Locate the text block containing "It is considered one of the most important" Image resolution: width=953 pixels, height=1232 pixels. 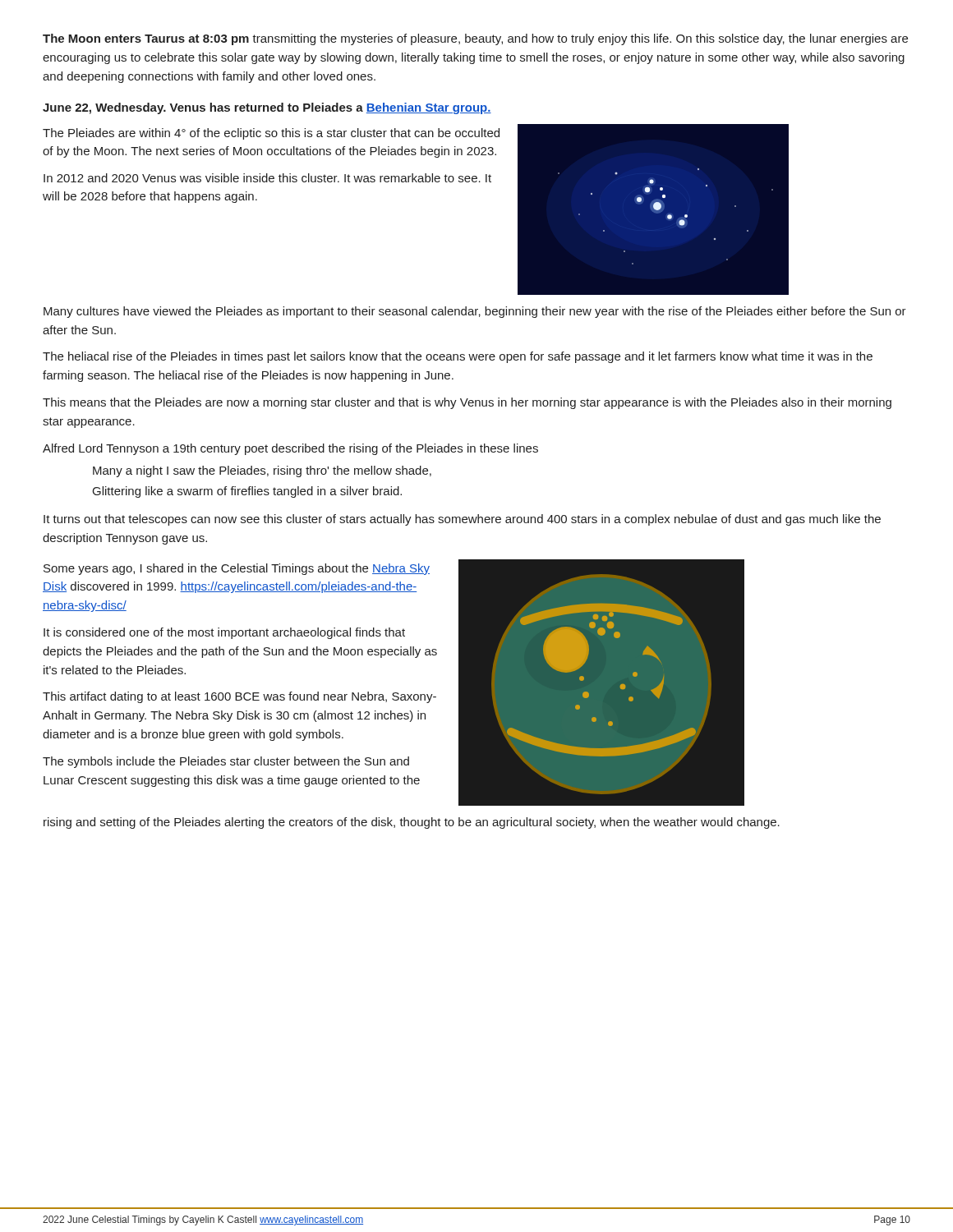coord(240,651)
